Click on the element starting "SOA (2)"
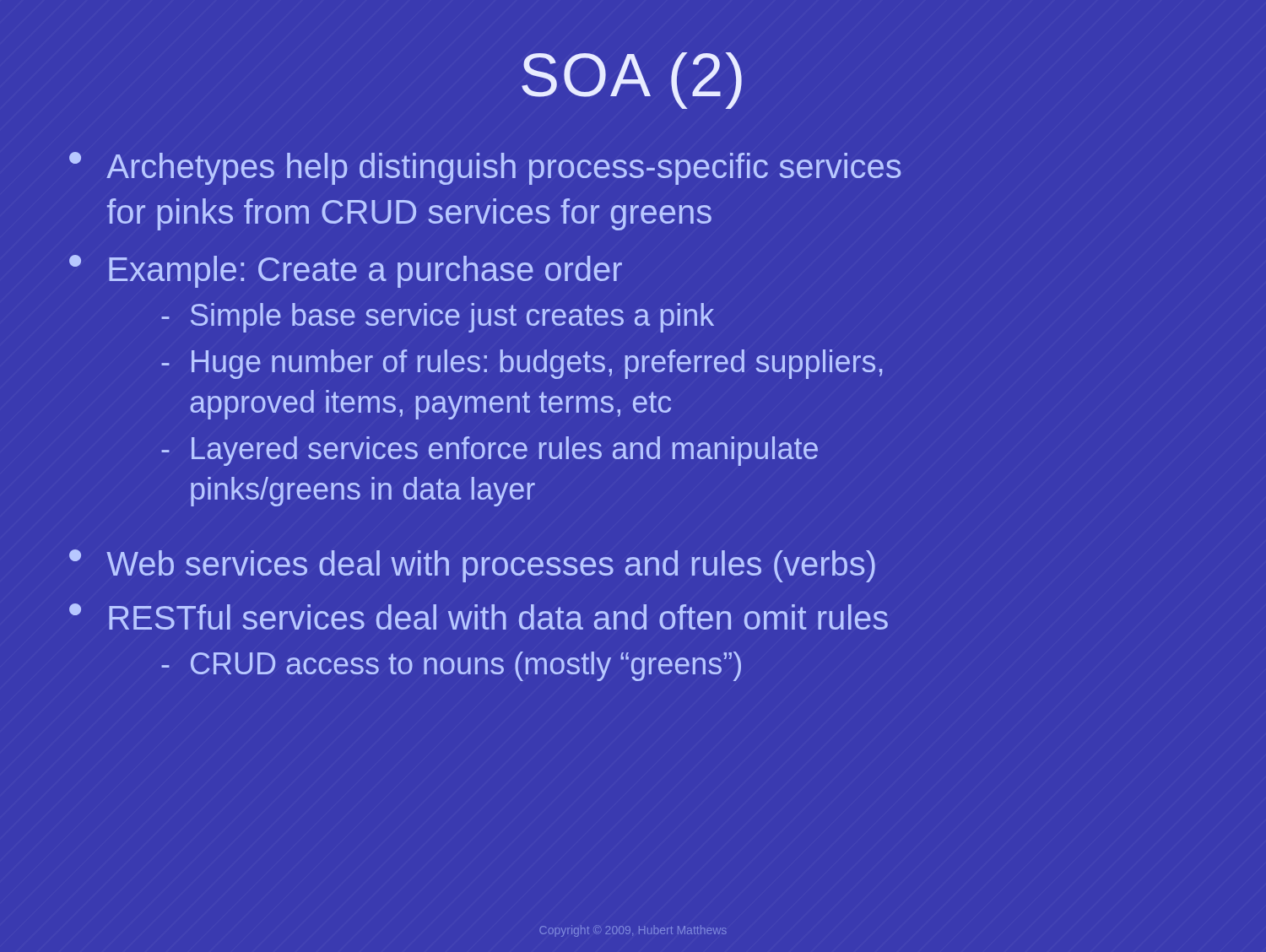The height and width of the screenshot is (952, 1266). point(633,75)
